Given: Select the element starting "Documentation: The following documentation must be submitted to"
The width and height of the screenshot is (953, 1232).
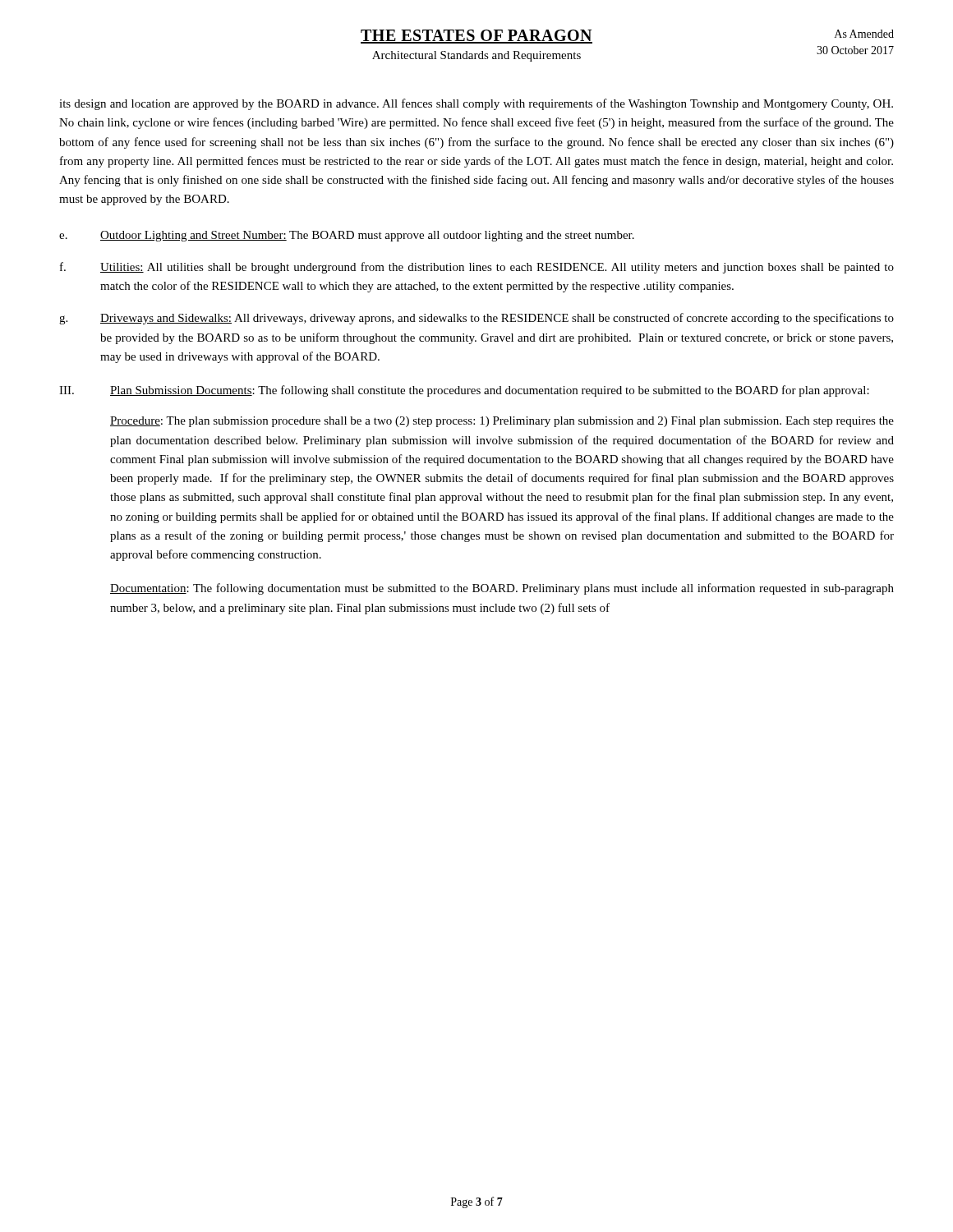Looking at the screenshot, I should [x=502, y=598].
